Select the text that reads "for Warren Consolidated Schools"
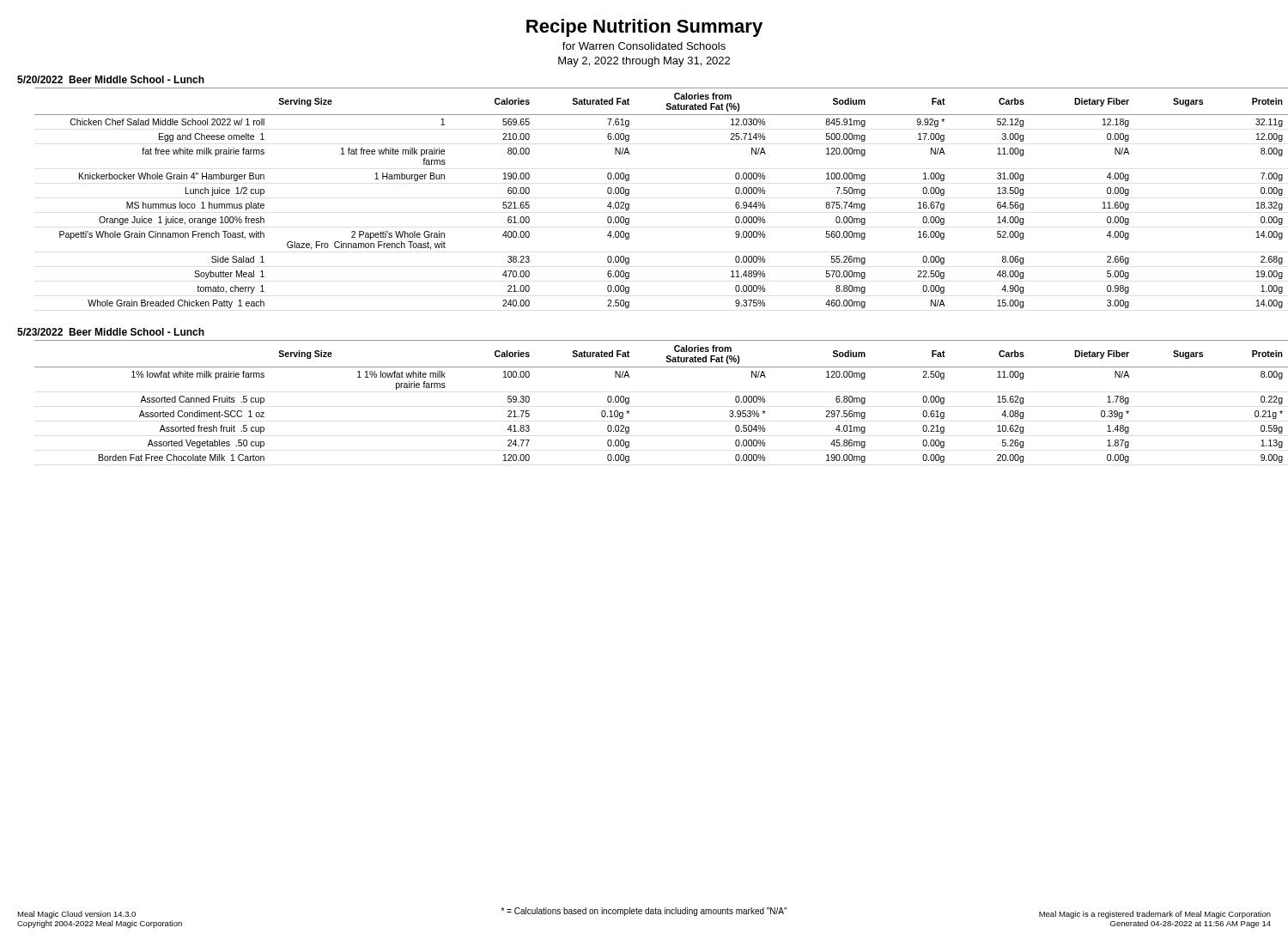 pyautogui.click(x=644, y=46)
